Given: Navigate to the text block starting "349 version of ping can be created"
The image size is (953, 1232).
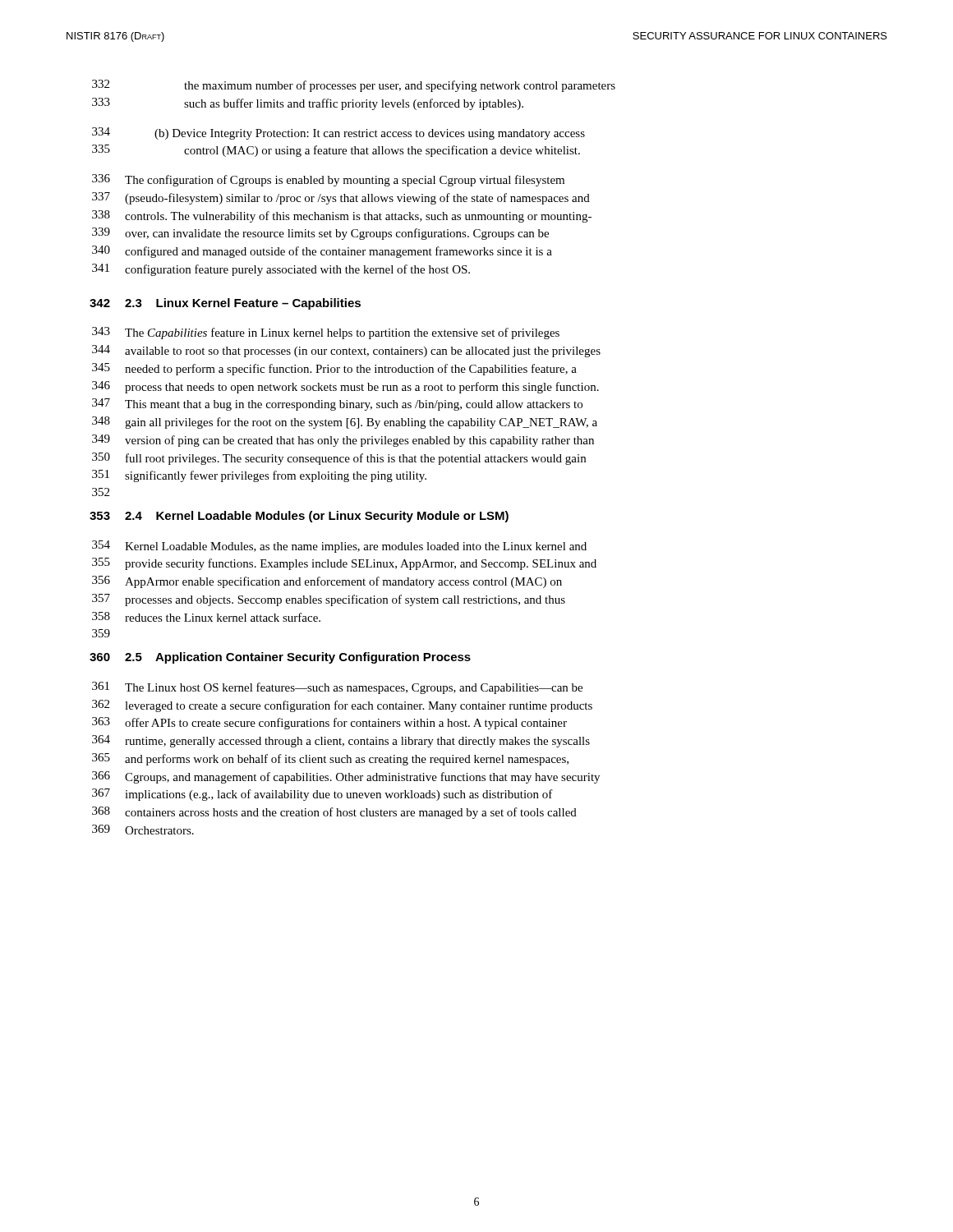Looking at the screenshot, I should pyautogui.click(x=476, y=441).
